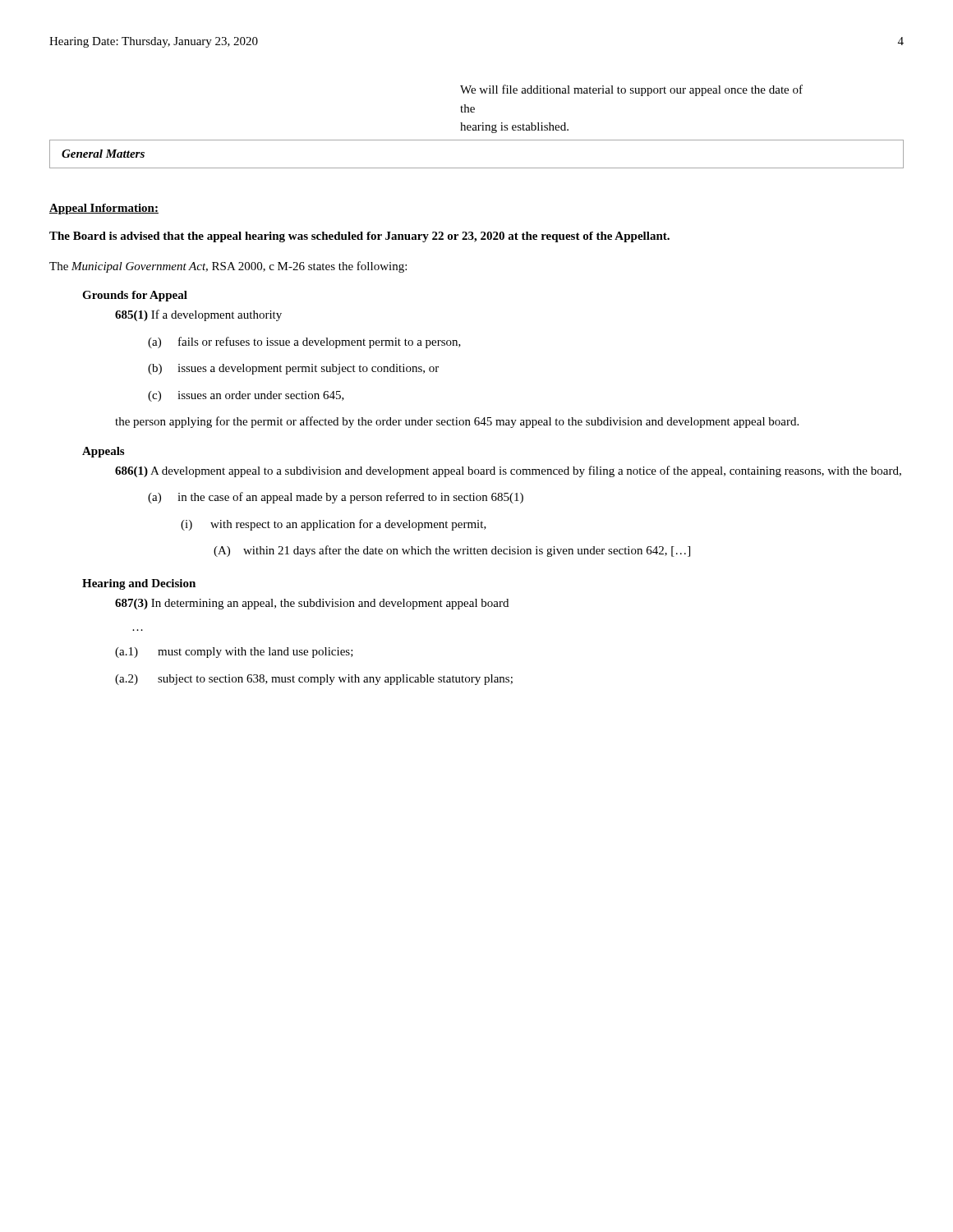Find the element starting "Hearing and Decision"
This screenshot has height=1232, width=953.
(x=139, y=583)
